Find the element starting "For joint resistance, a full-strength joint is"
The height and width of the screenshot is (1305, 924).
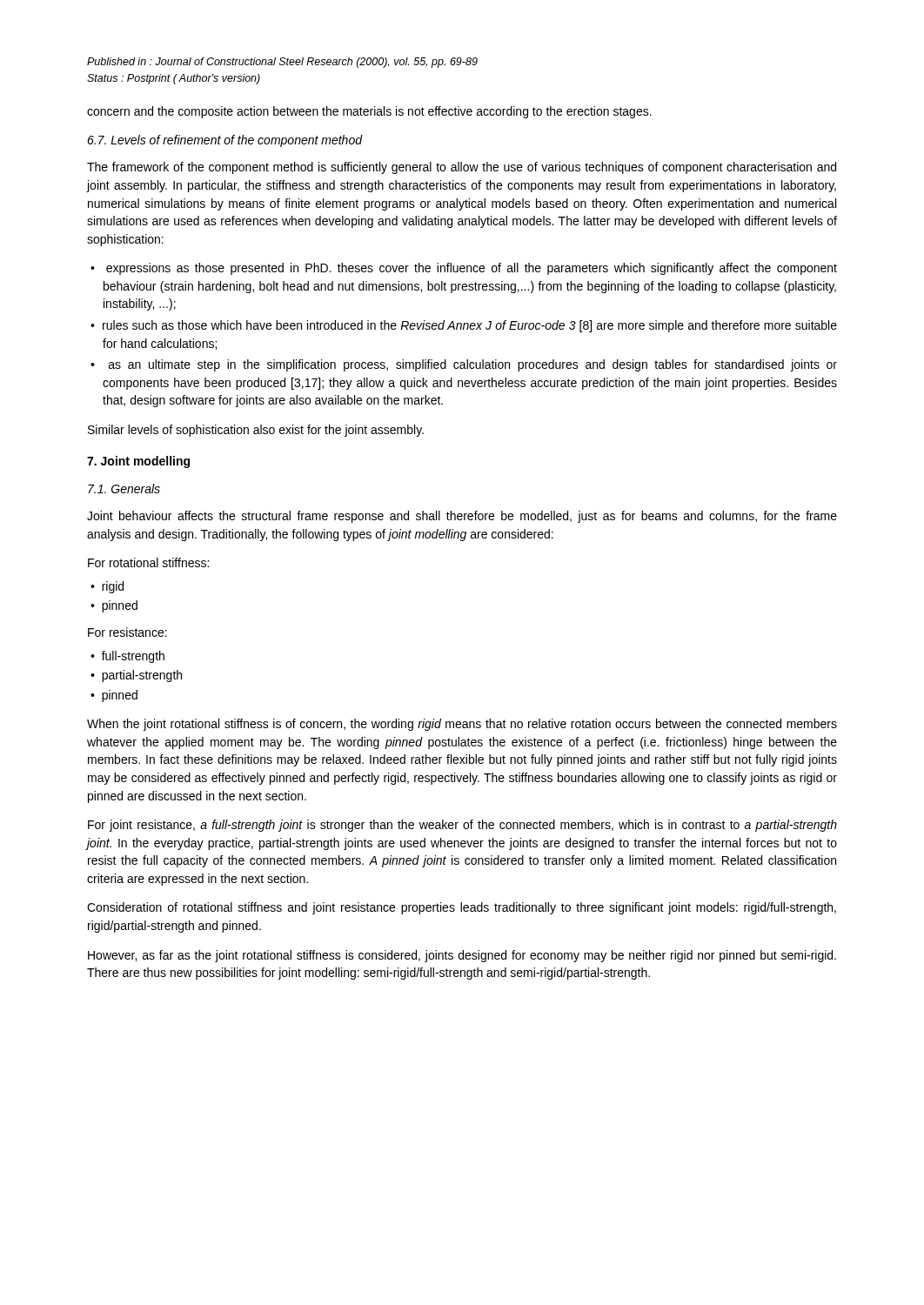click(x=462, y=852)
